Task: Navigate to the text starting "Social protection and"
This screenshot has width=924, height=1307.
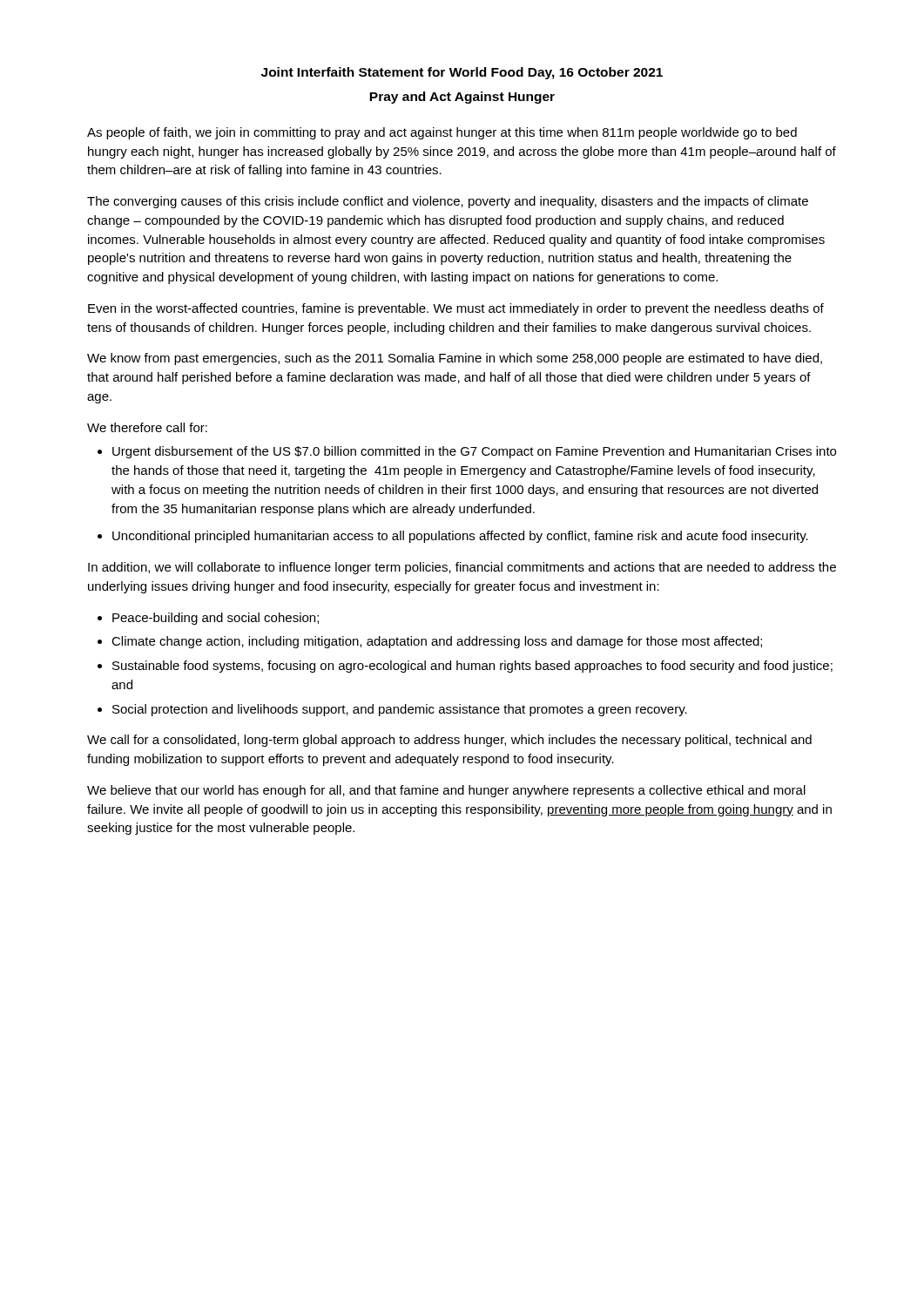Action: coord(400,709)
